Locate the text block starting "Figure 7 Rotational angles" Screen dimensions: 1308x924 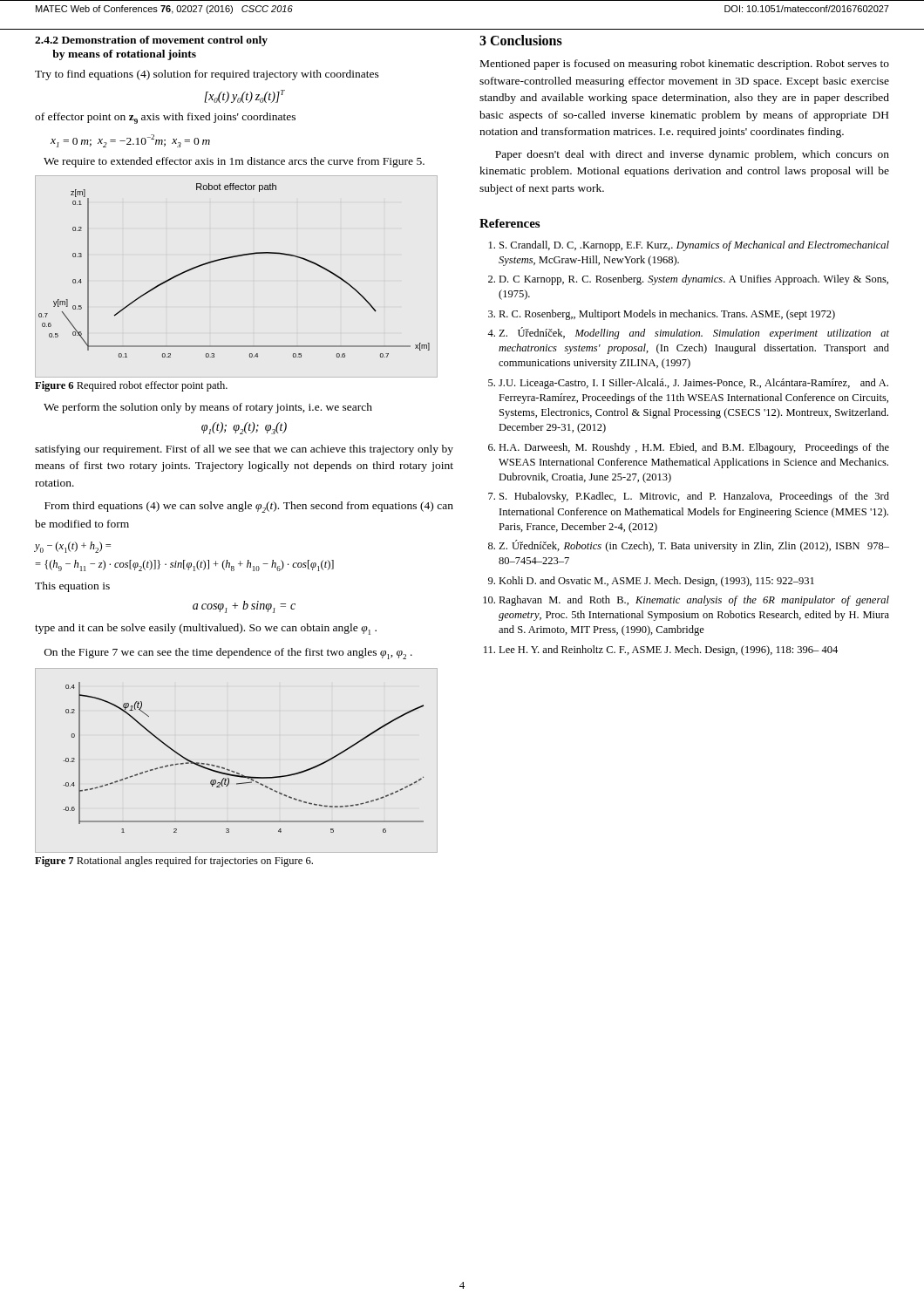[174, 860]
